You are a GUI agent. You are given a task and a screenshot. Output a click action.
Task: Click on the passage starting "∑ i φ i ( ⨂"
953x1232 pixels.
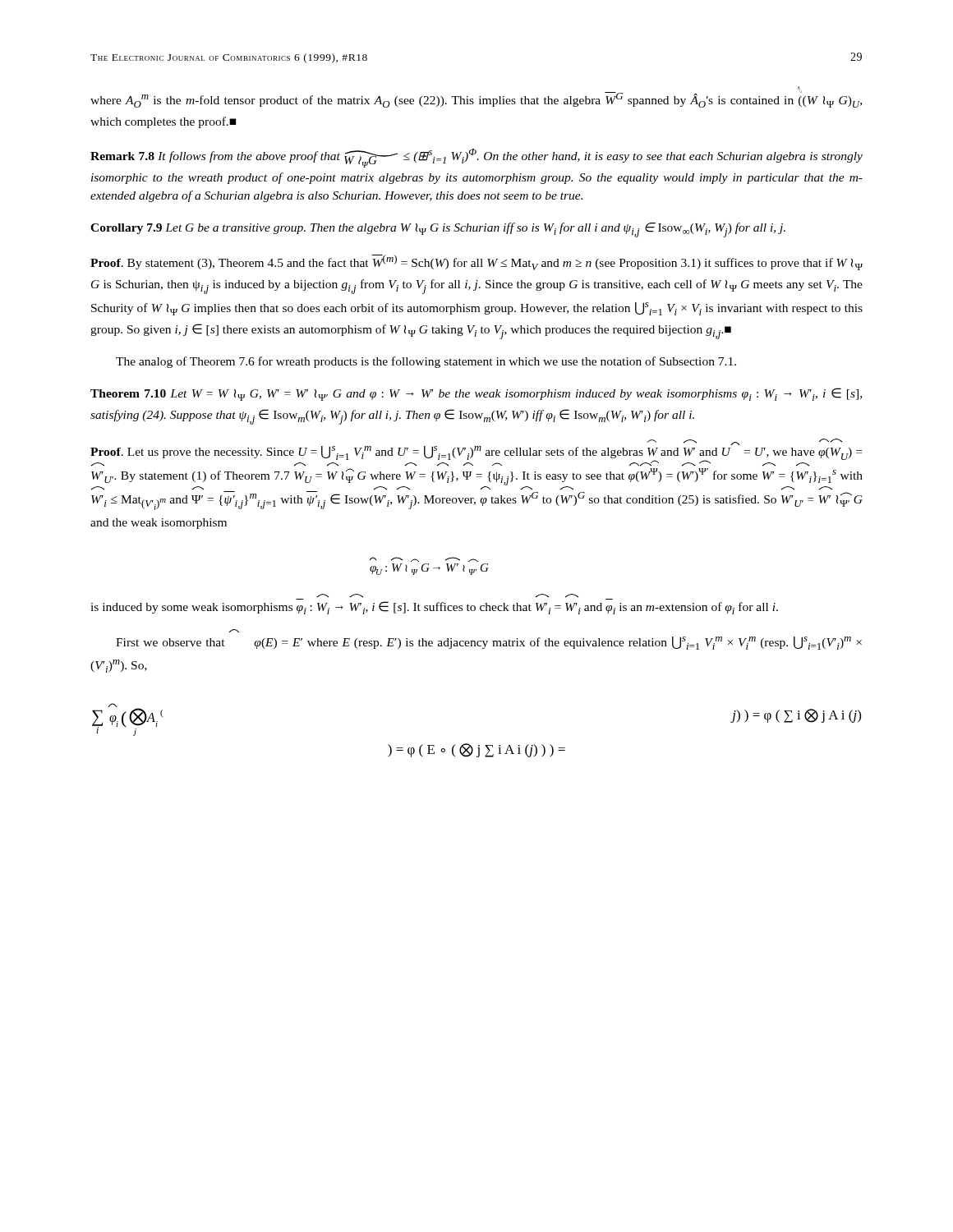pyautogui.click(x=123, y=719)
